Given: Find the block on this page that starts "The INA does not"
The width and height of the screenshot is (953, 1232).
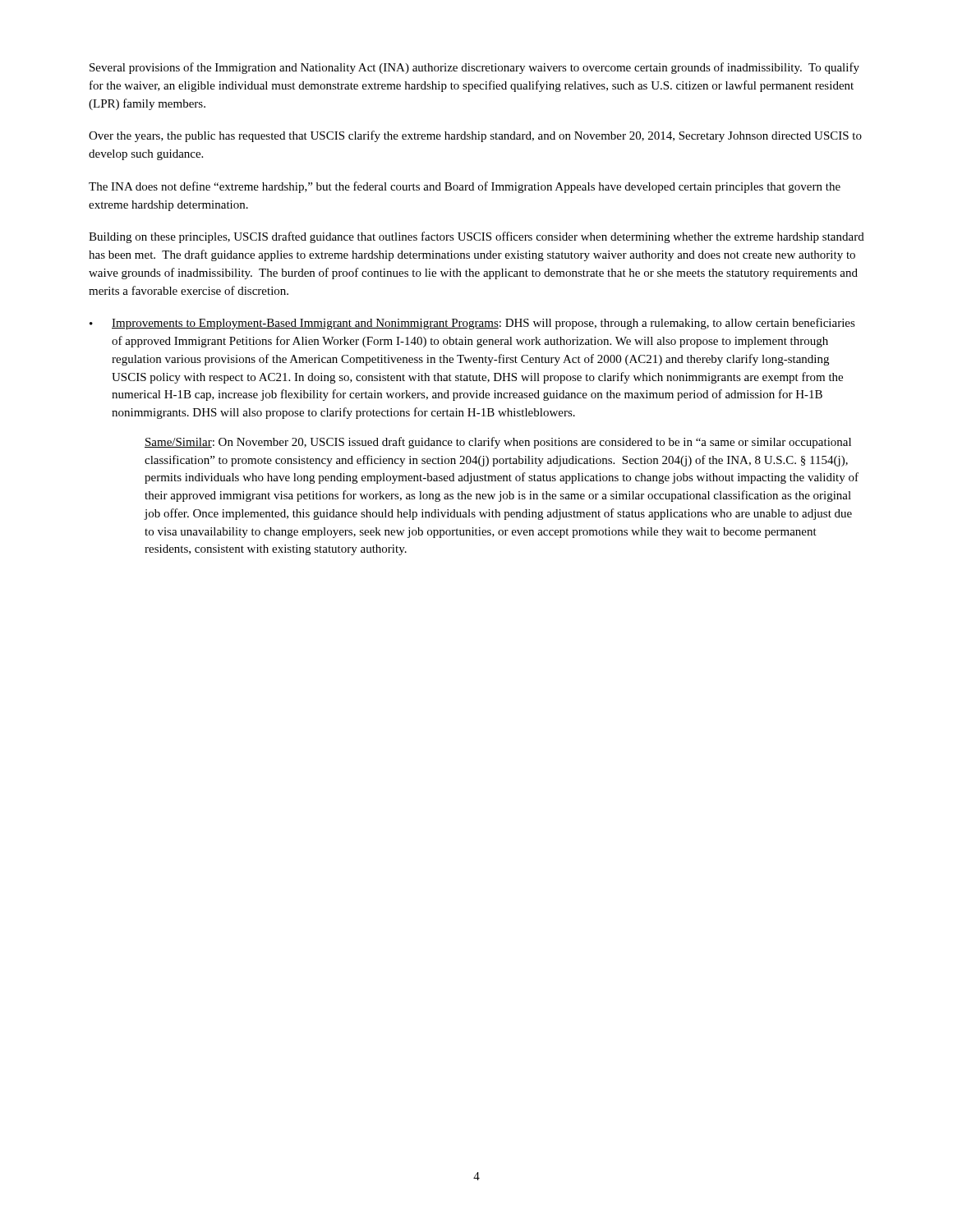Looking at the screenshot, I should [x=465, y=195].
